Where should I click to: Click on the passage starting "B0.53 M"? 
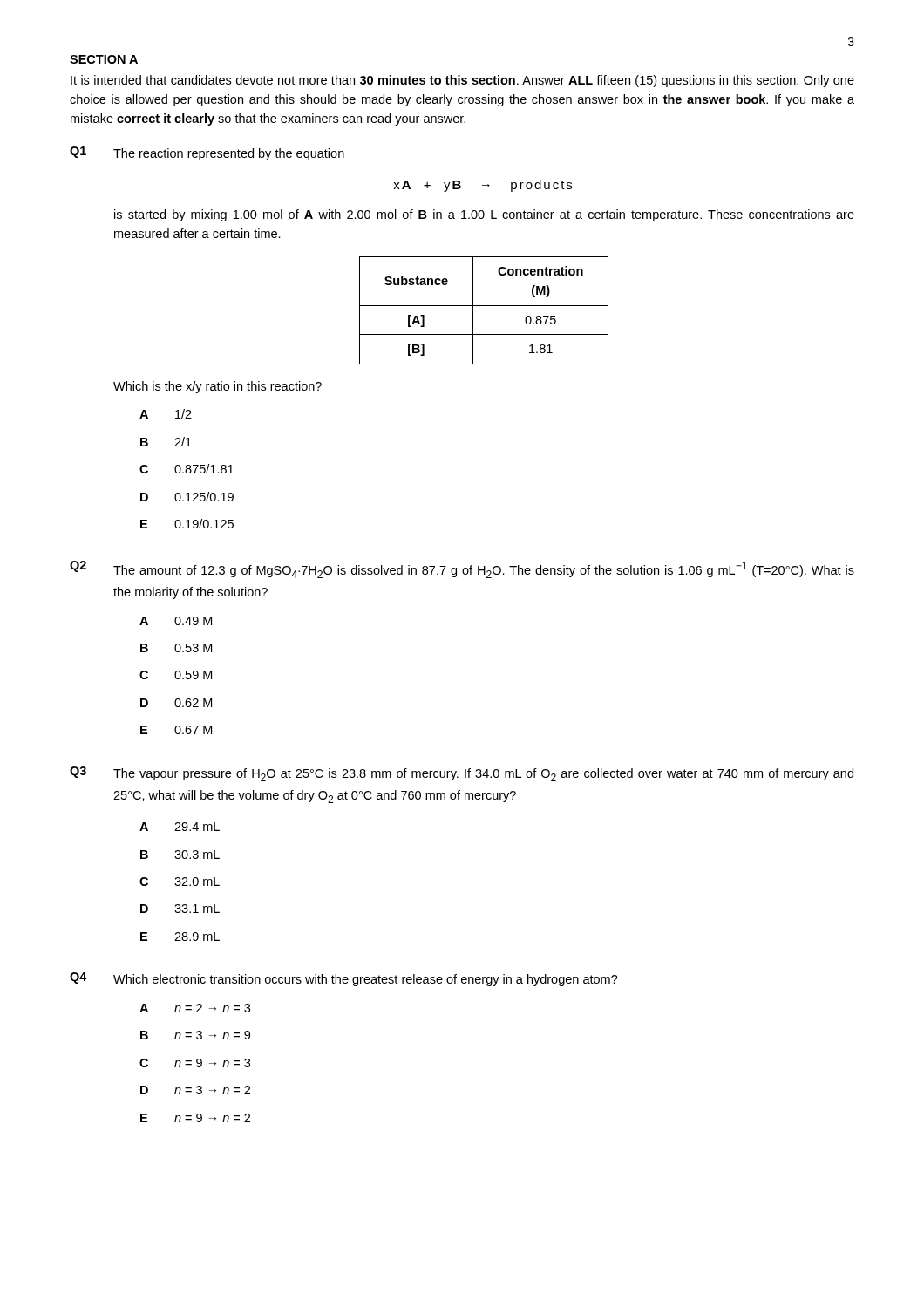click(176, 648)
